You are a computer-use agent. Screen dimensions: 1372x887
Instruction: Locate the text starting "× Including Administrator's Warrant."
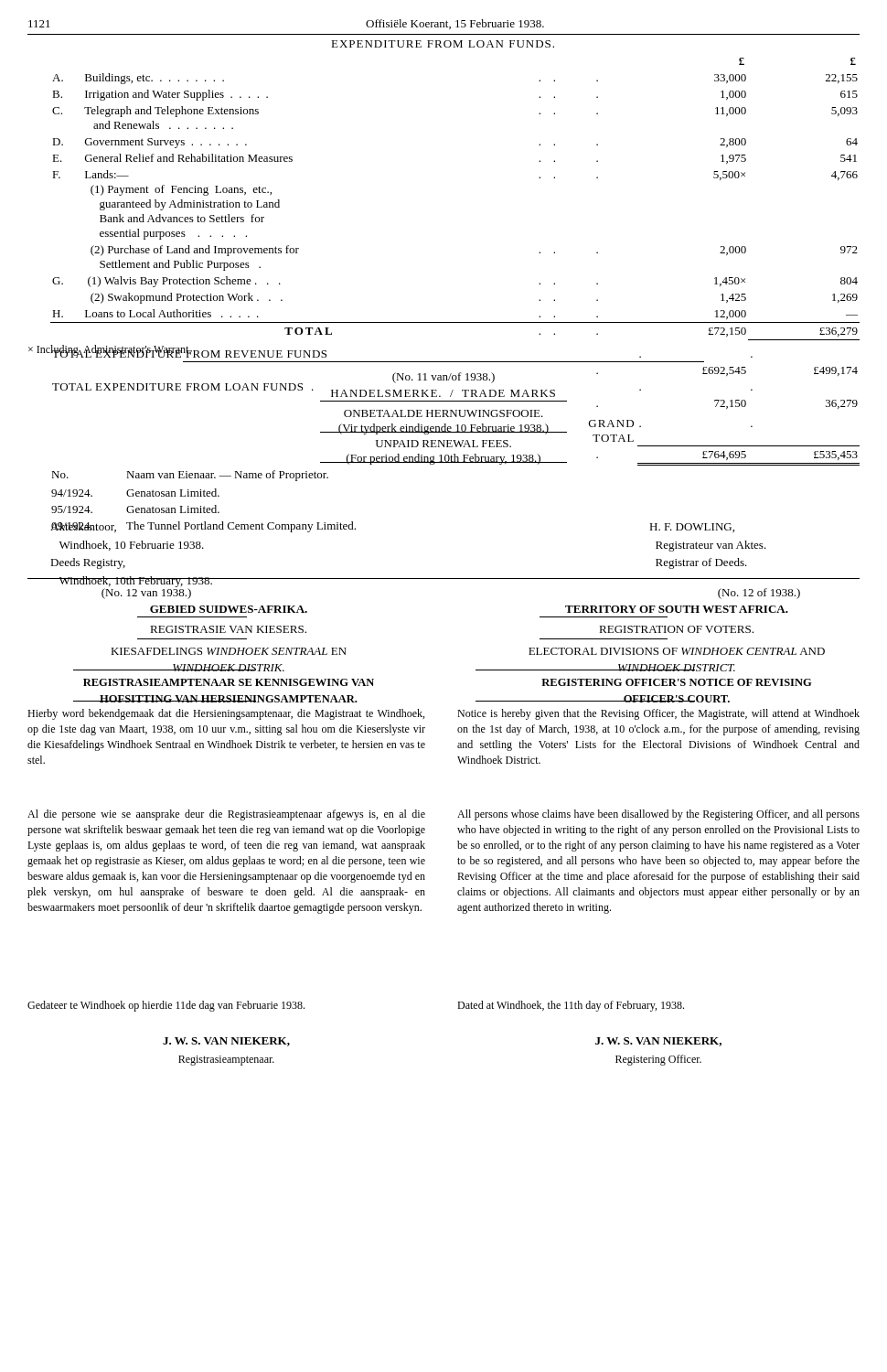pyautogui.click(x=109, y=349)
